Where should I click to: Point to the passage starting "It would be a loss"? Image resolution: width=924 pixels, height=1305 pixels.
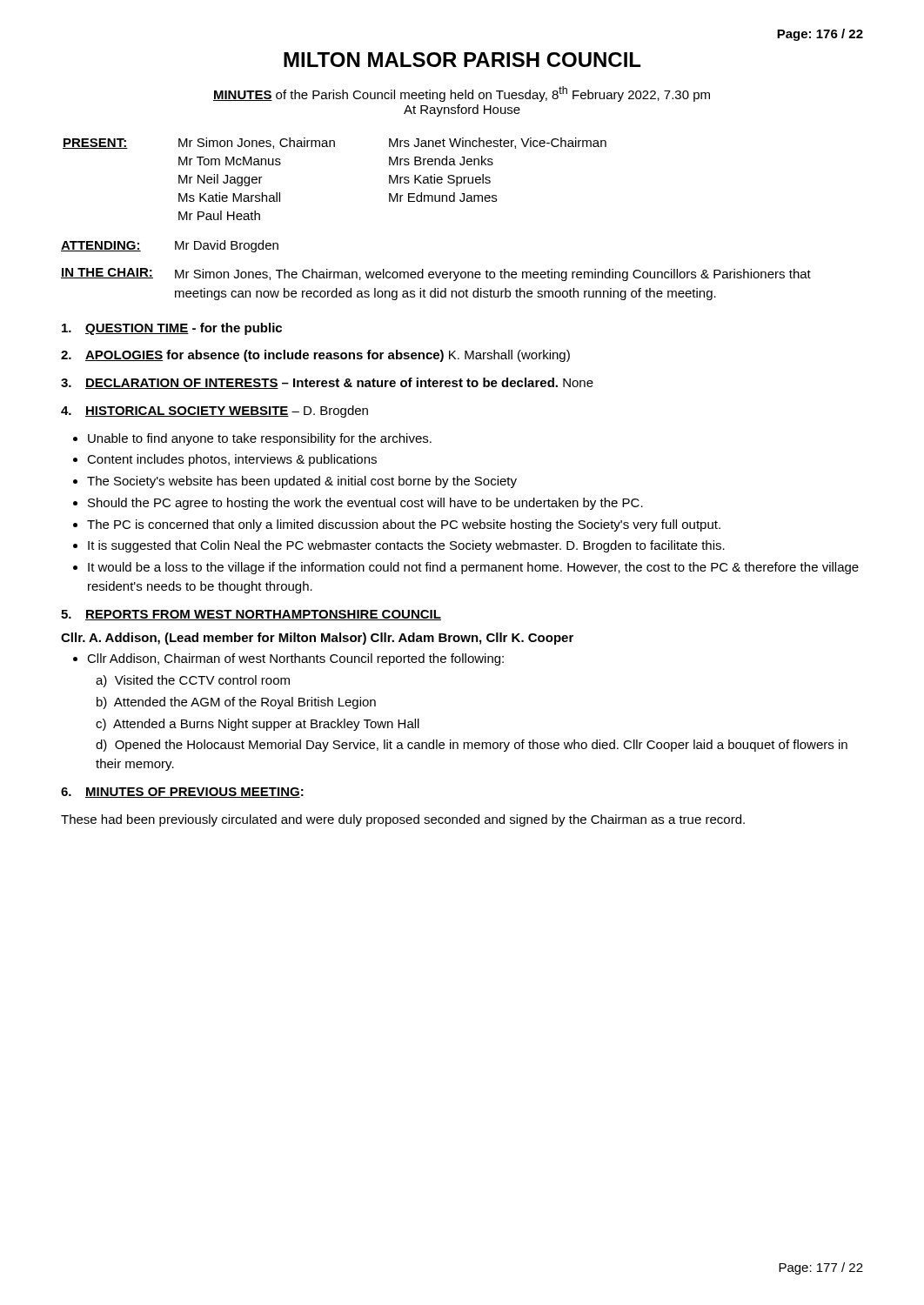coord(473,576)
